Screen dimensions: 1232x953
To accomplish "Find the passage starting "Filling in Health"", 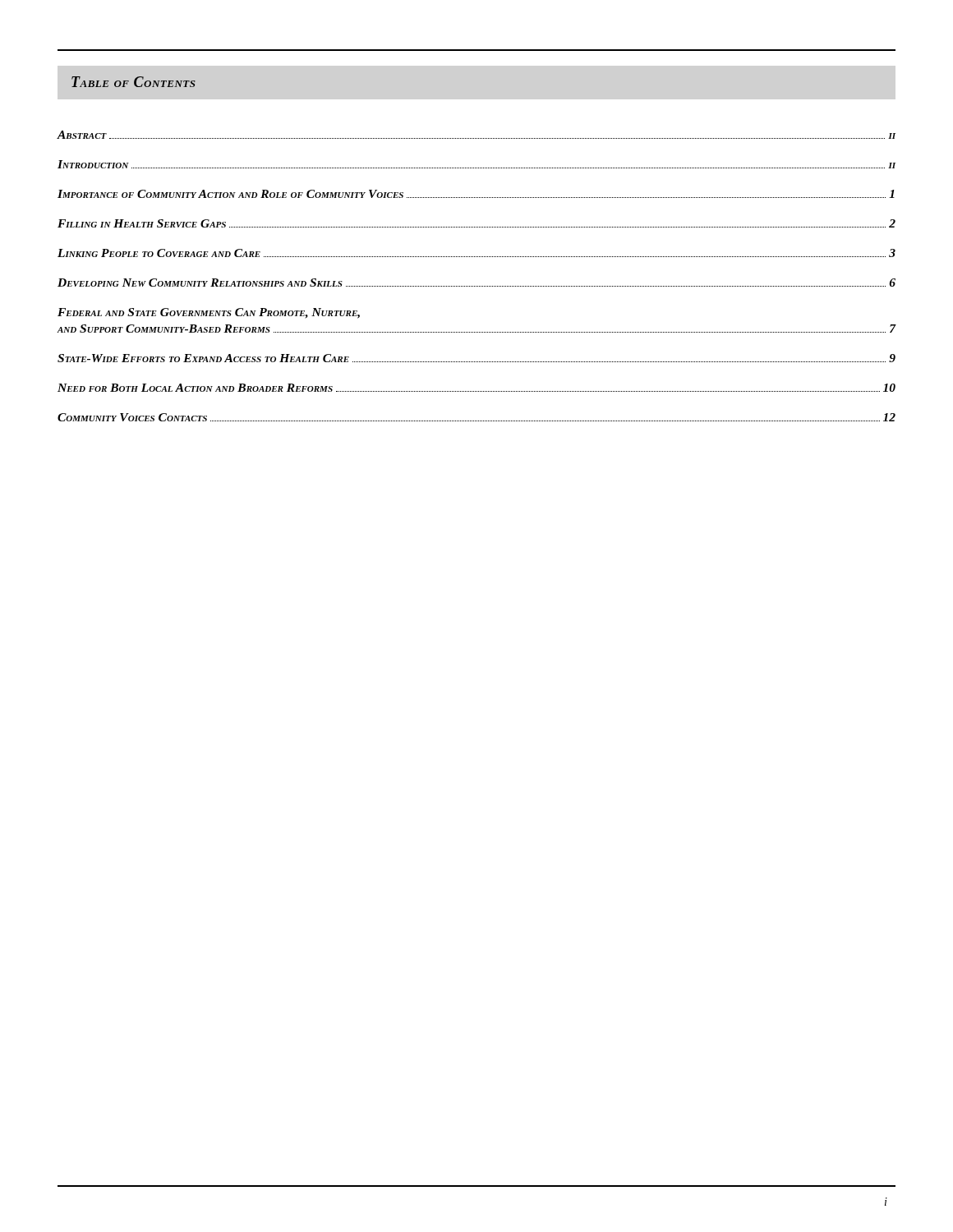I will click(476, 223).
